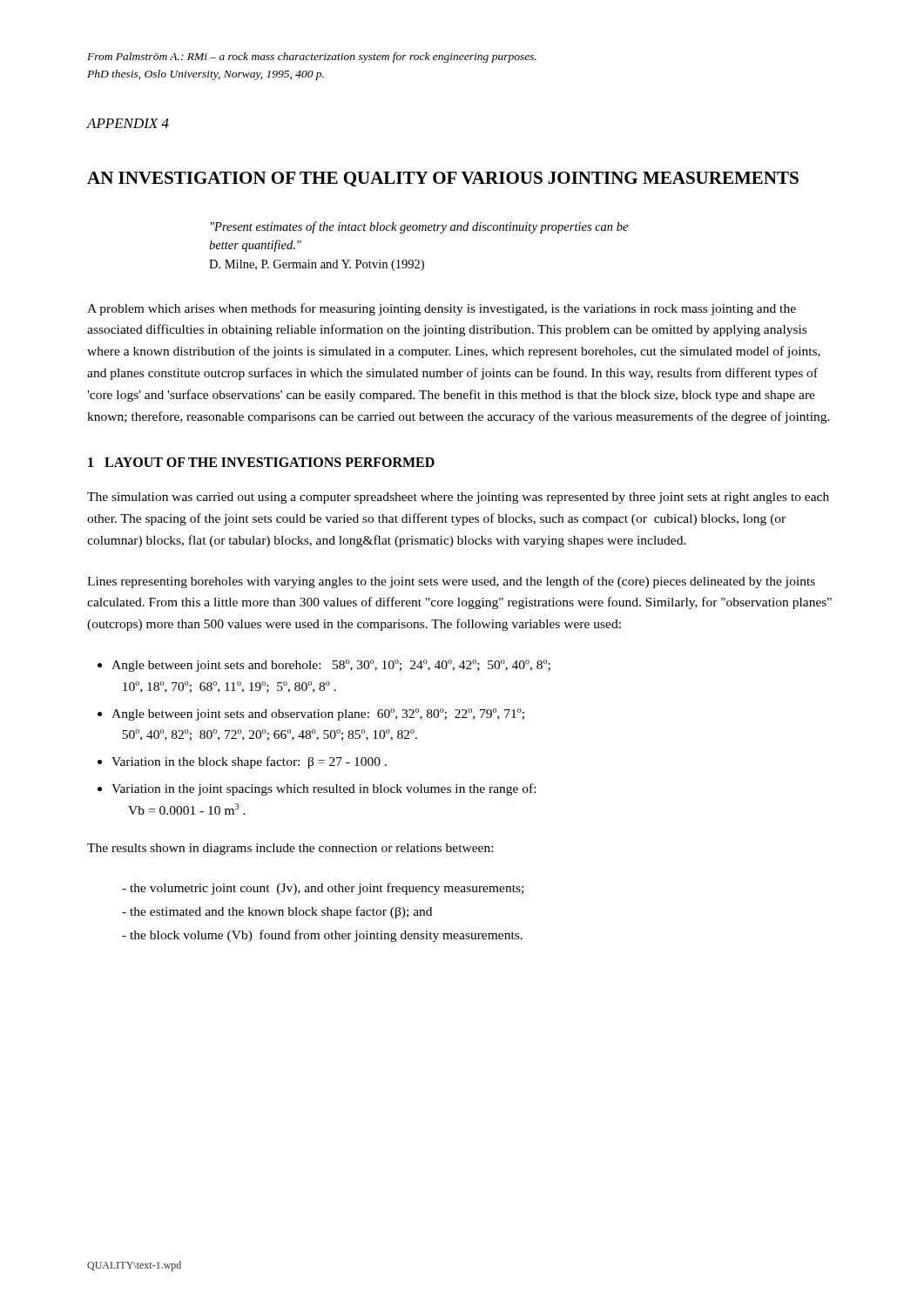Click on the block starting "Angle between joint sets and borehole:"
This screenshot has height=1307, width=924.
click(331, 675)
